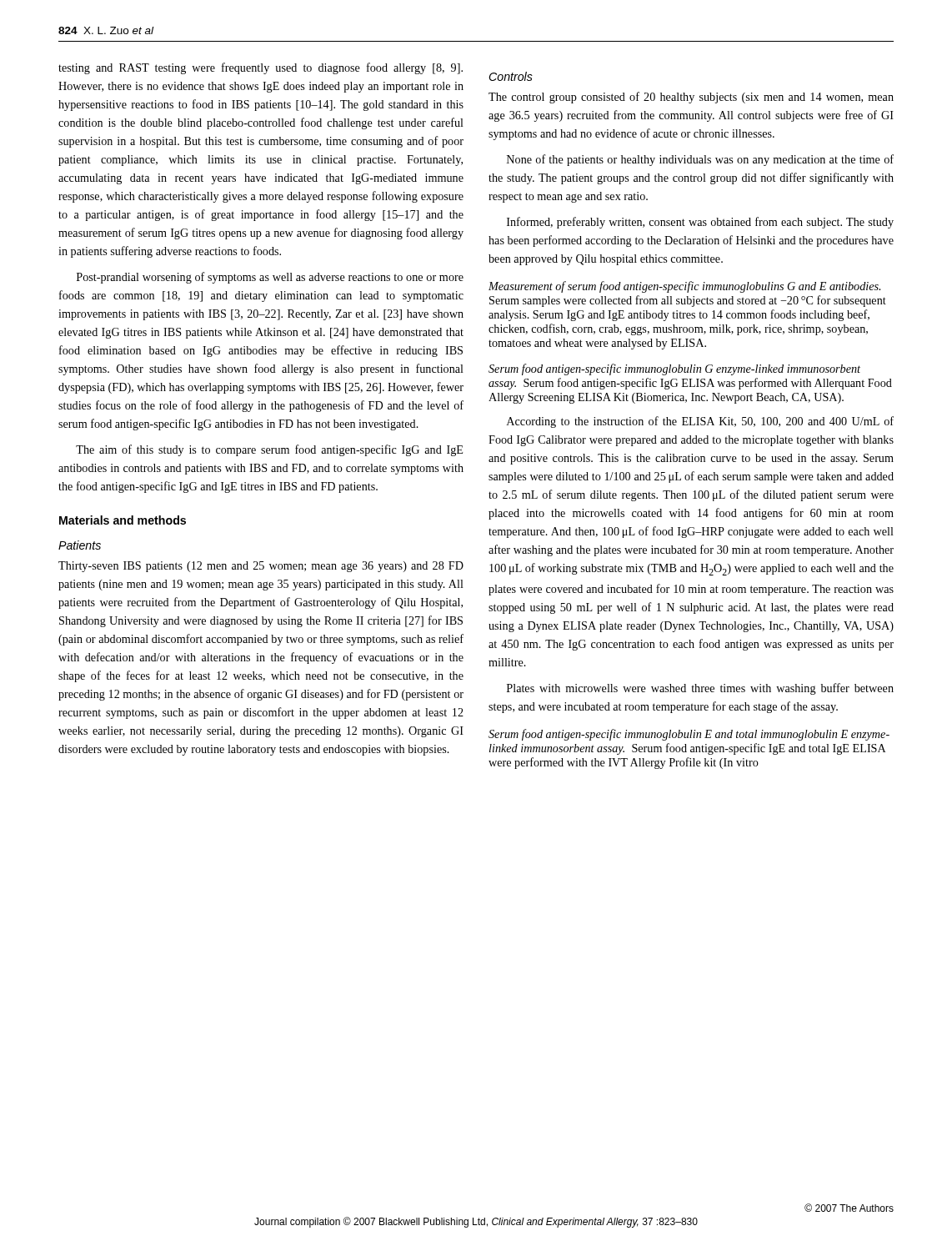Locate the element starting "According to the instruction"
The image size is (952, 1251).
(691, 542)
